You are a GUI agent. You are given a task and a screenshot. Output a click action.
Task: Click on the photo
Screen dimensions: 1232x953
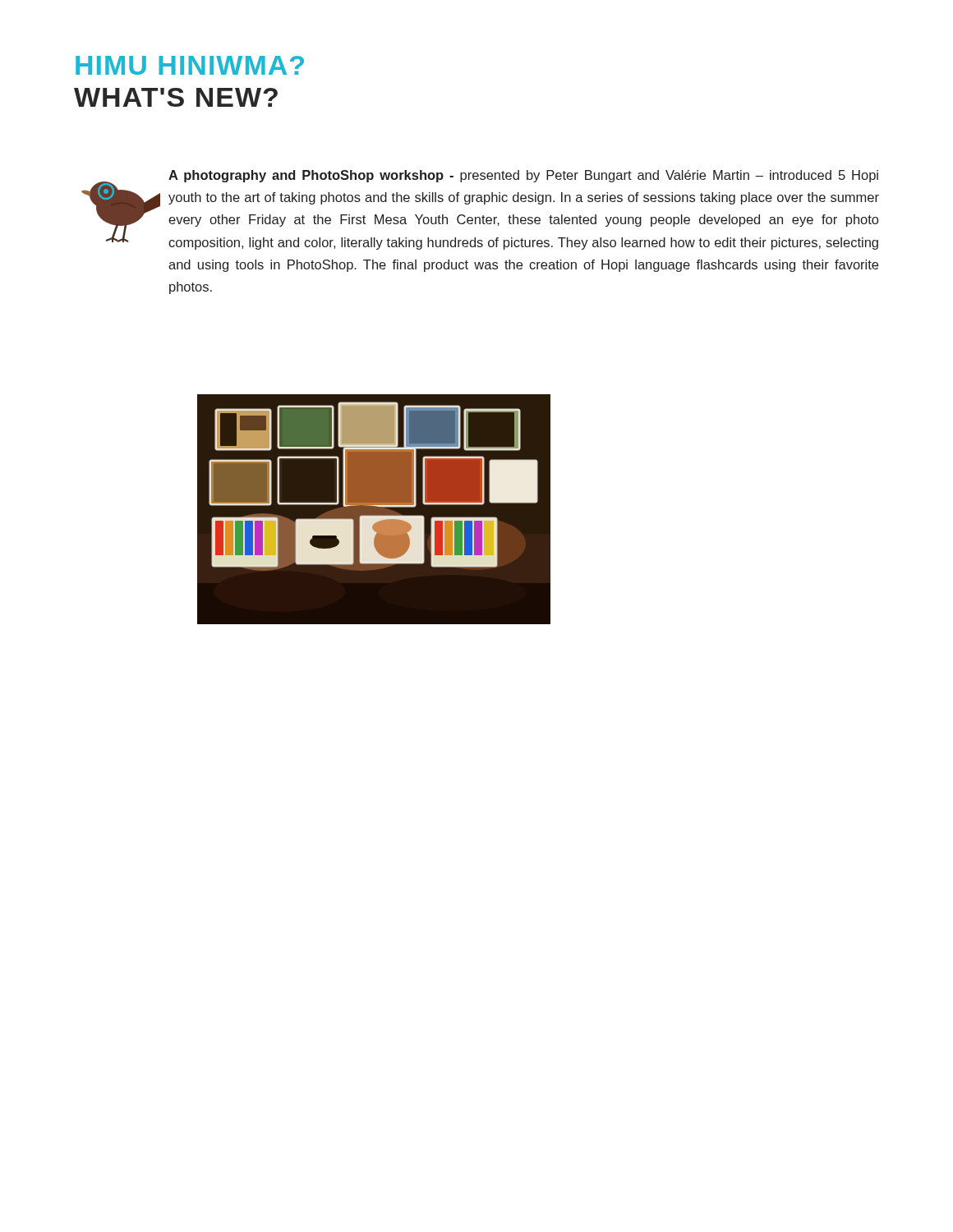coord(374,509)
